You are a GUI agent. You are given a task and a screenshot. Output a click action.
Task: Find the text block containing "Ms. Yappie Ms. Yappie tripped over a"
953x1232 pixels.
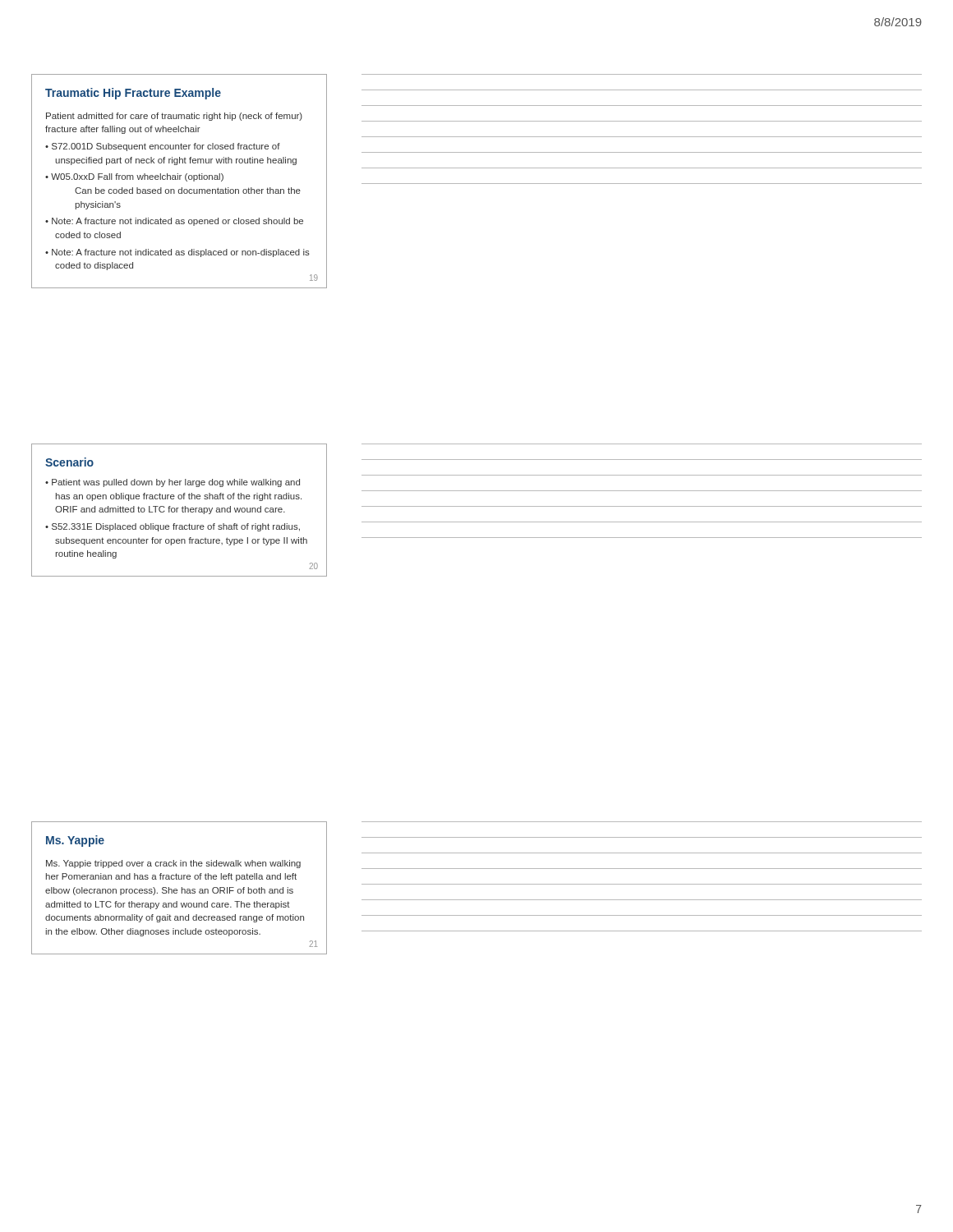click(x=179, y=888)
